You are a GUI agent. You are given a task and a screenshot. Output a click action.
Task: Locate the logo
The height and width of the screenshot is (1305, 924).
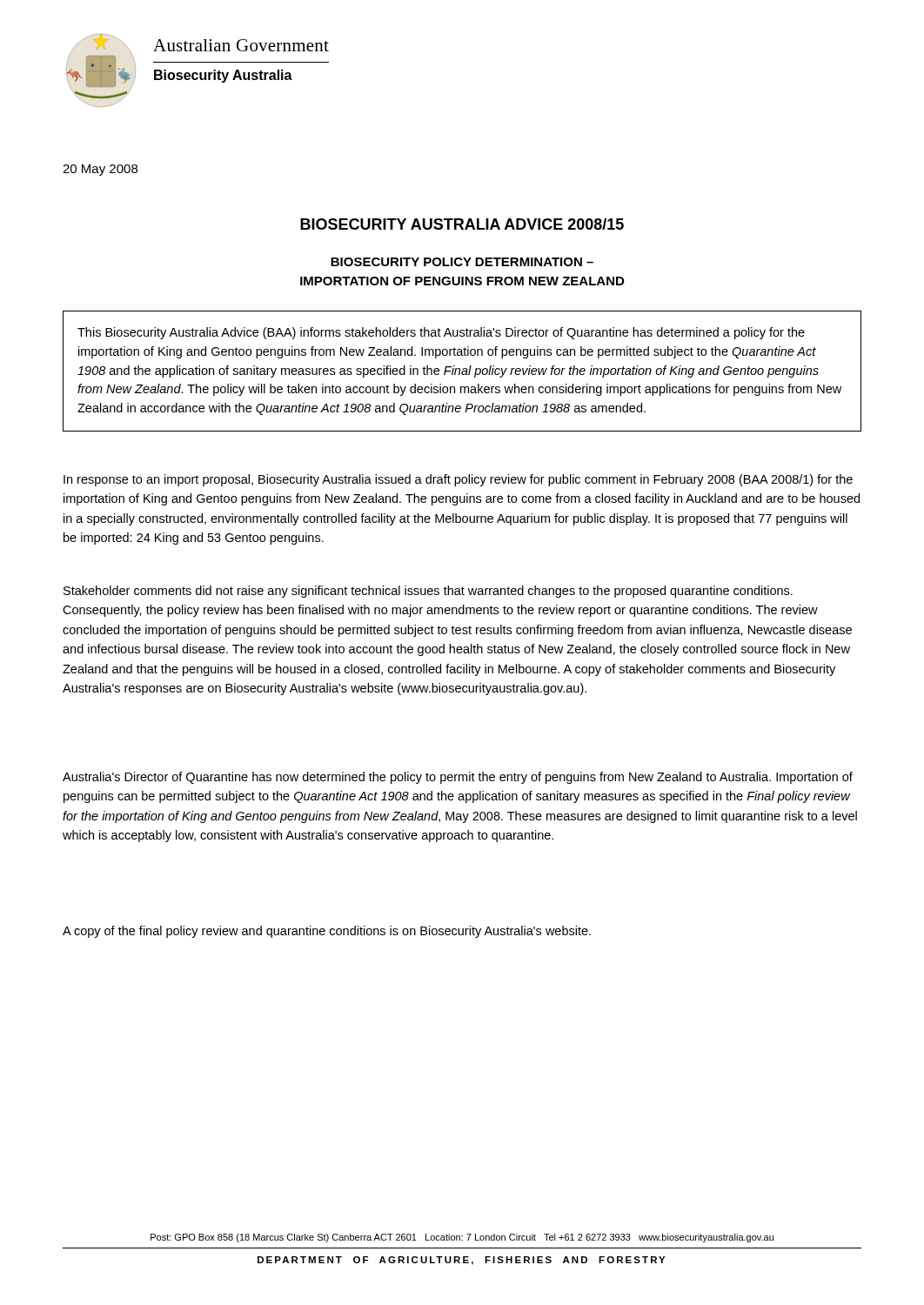(x=280, y=70)
